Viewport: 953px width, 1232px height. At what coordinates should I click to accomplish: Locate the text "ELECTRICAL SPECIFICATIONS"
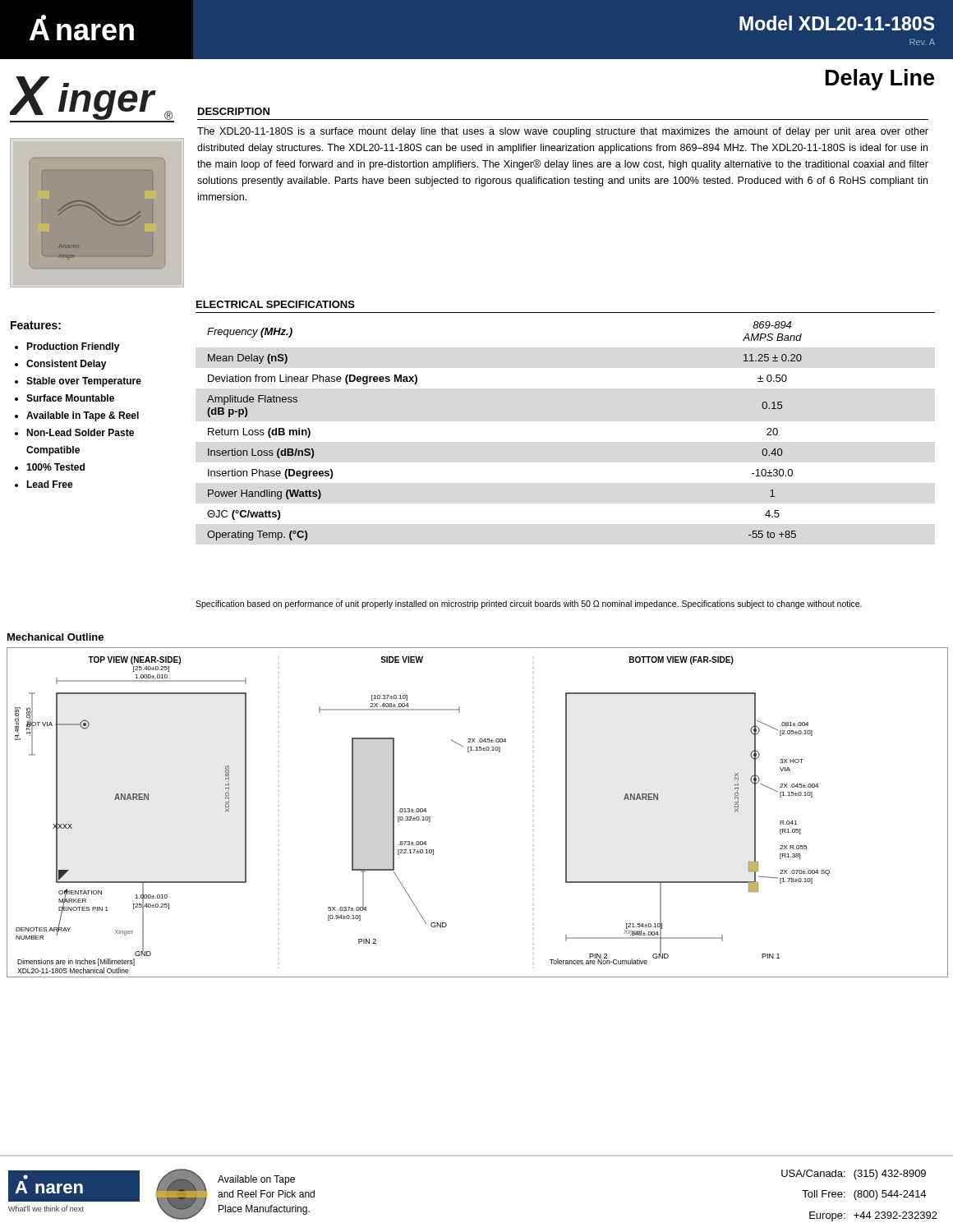click(x=565, y=306)
